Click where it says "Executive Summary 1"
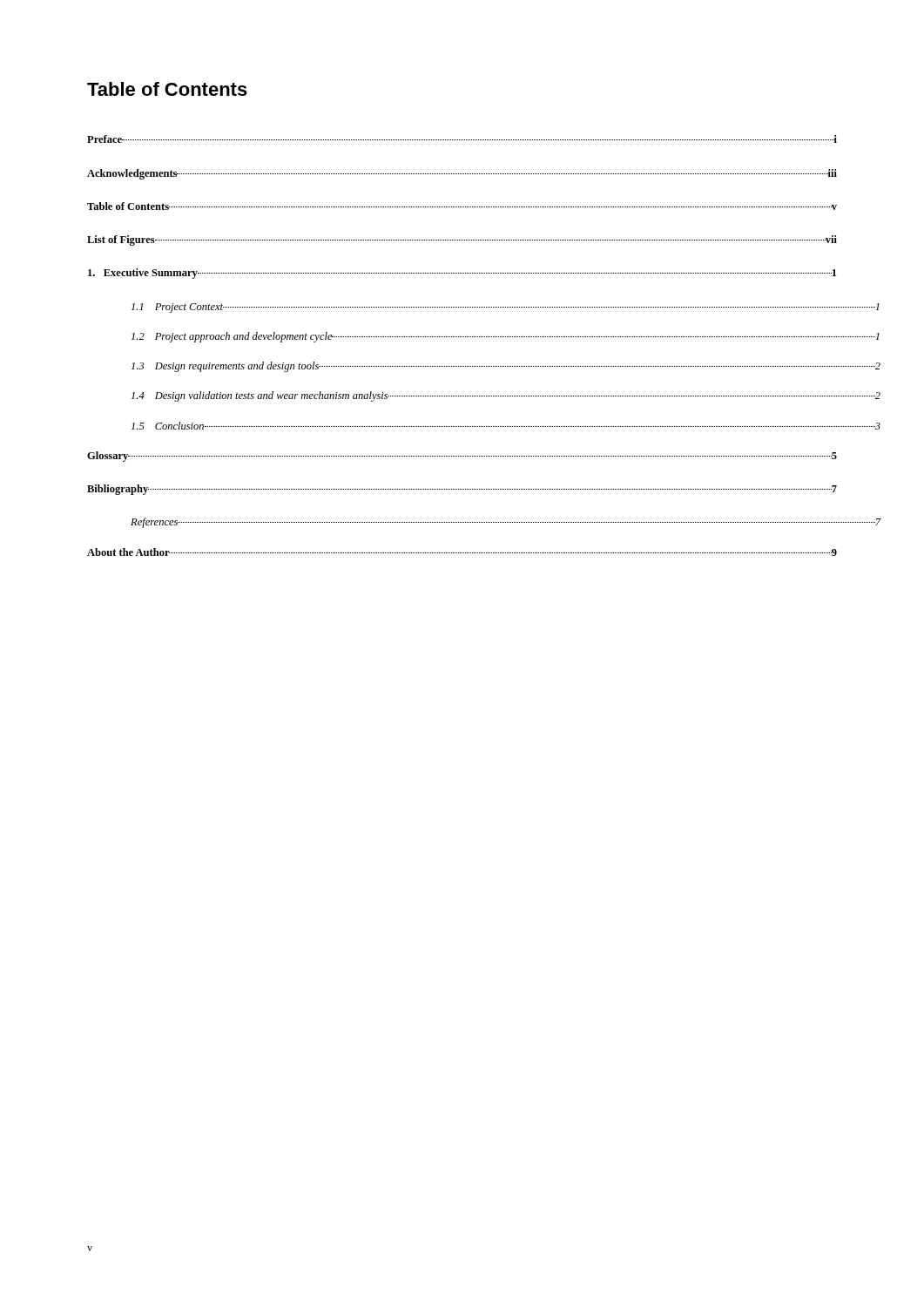Image resolution: width=924 pixels, height=1307 pixels. coord(462,271)
